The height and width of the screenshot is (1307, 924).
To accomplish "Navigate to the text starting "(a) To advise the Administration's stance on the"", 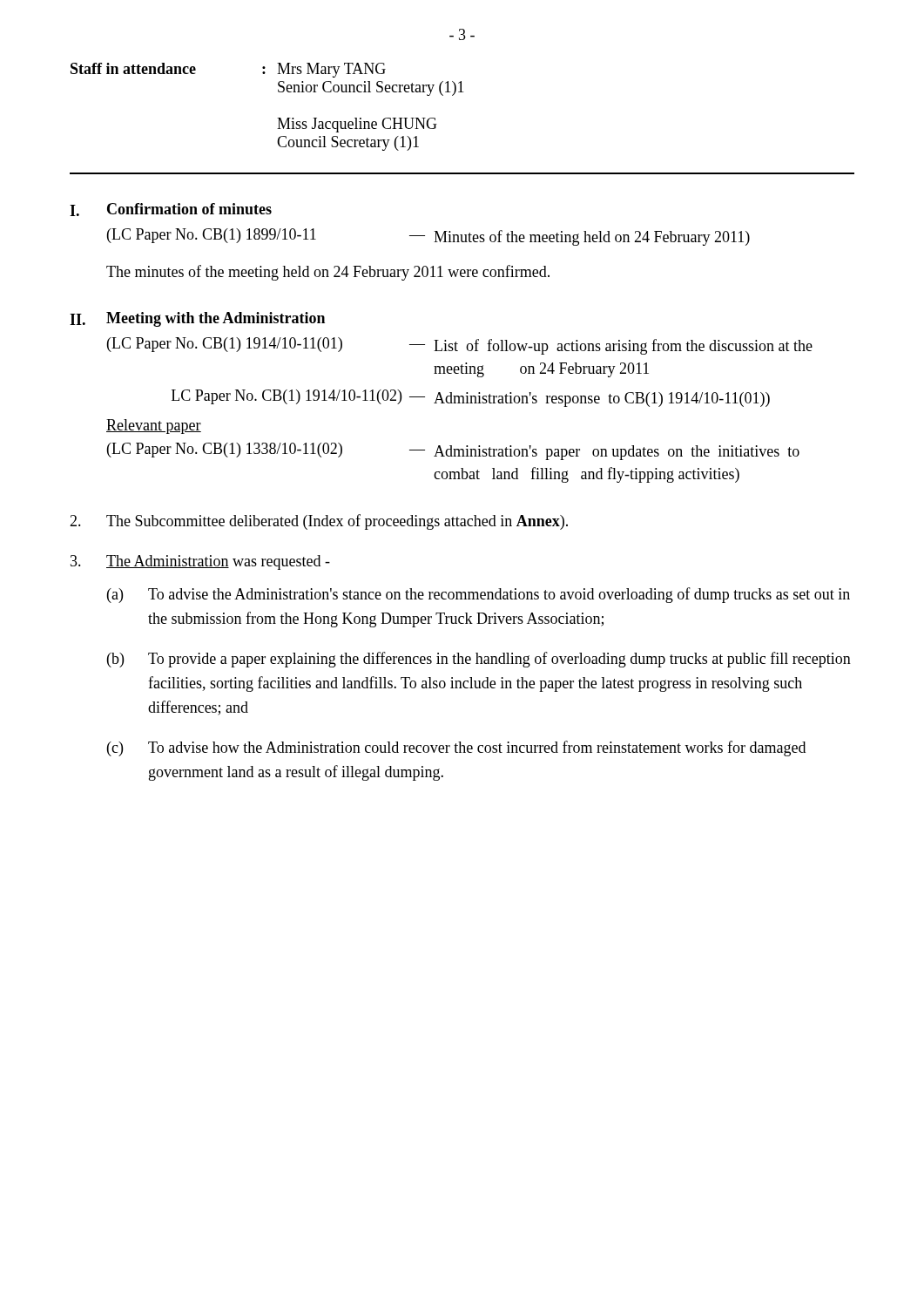I will [480, 607].
